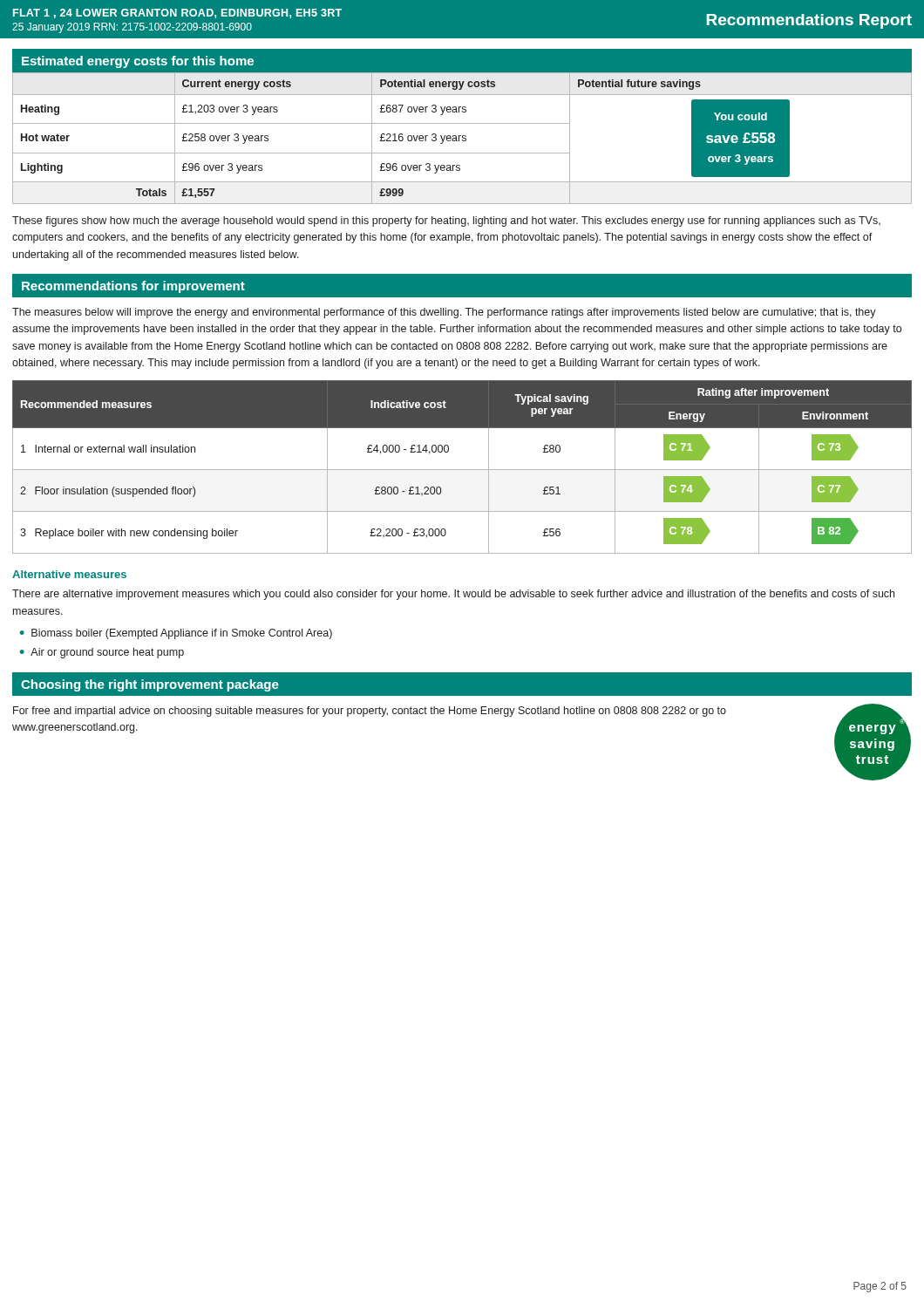Where does it say "Recommendations for improvement"?
Viewport: 924px width, 1308px height.
coord(133,285)
